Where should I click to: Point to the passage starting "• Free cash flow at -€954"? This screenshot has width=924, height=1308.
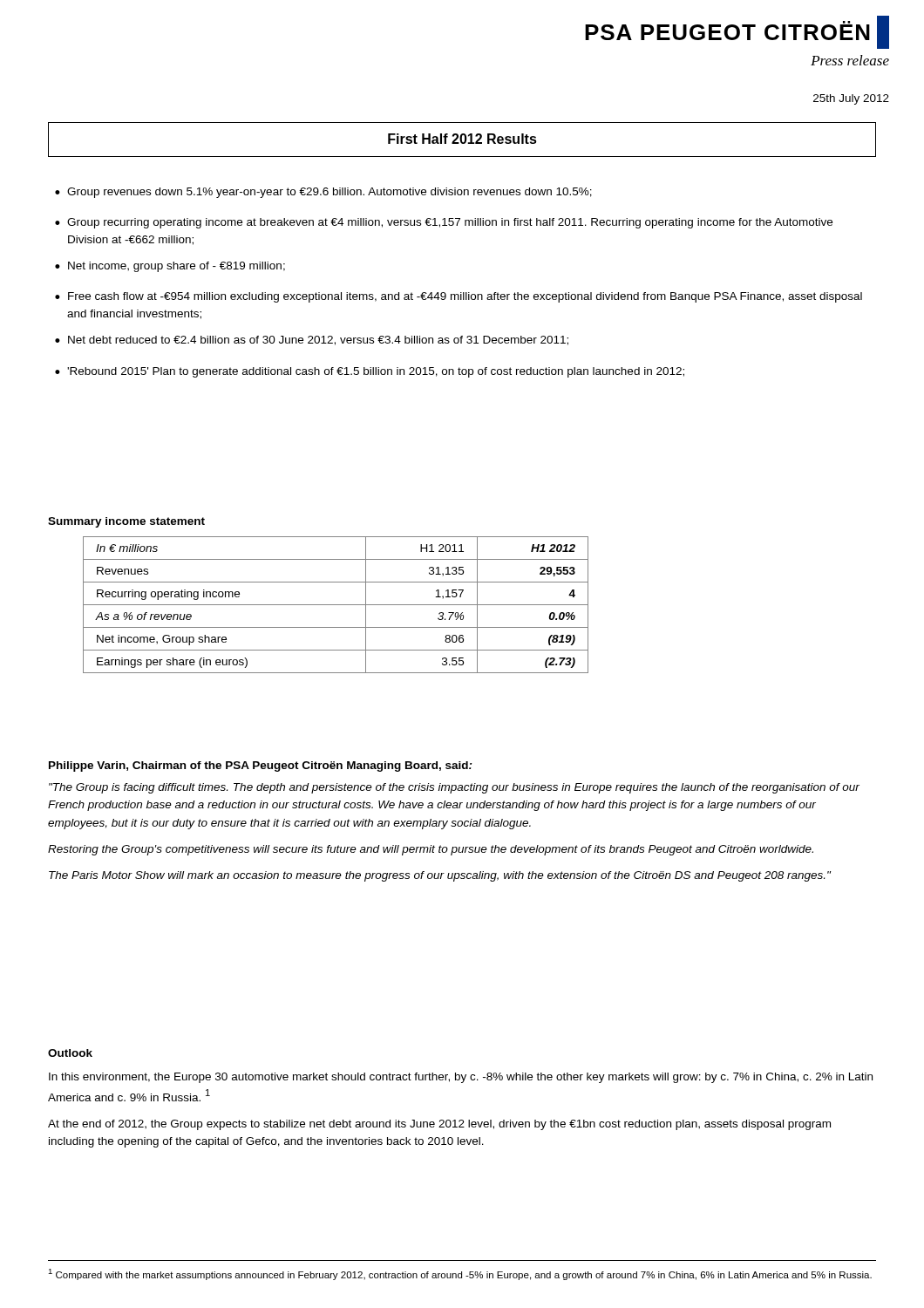[x=462, y=305]
